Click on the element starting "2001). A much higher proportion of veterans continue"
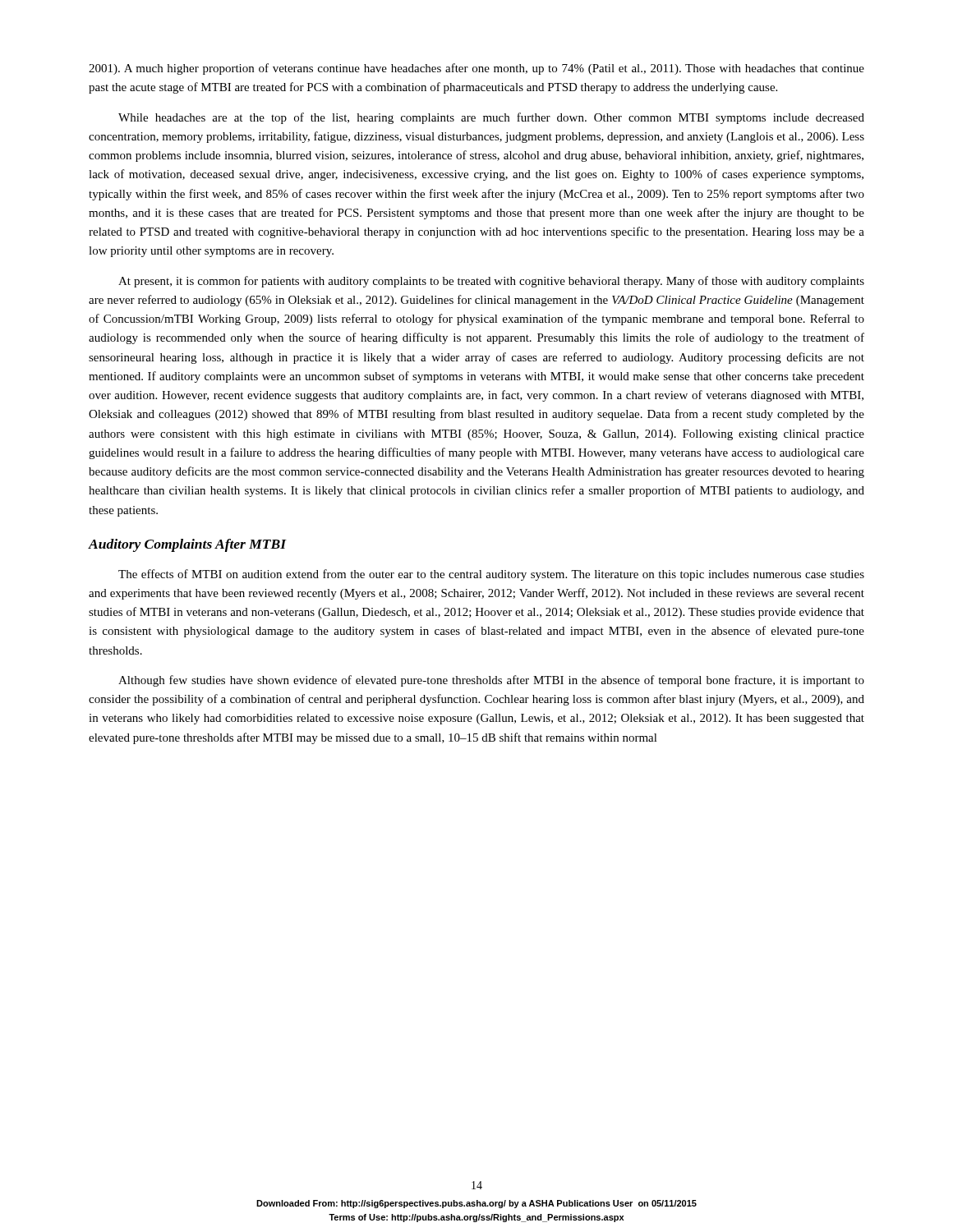The image size is (953, 1232). coord(476,78)
